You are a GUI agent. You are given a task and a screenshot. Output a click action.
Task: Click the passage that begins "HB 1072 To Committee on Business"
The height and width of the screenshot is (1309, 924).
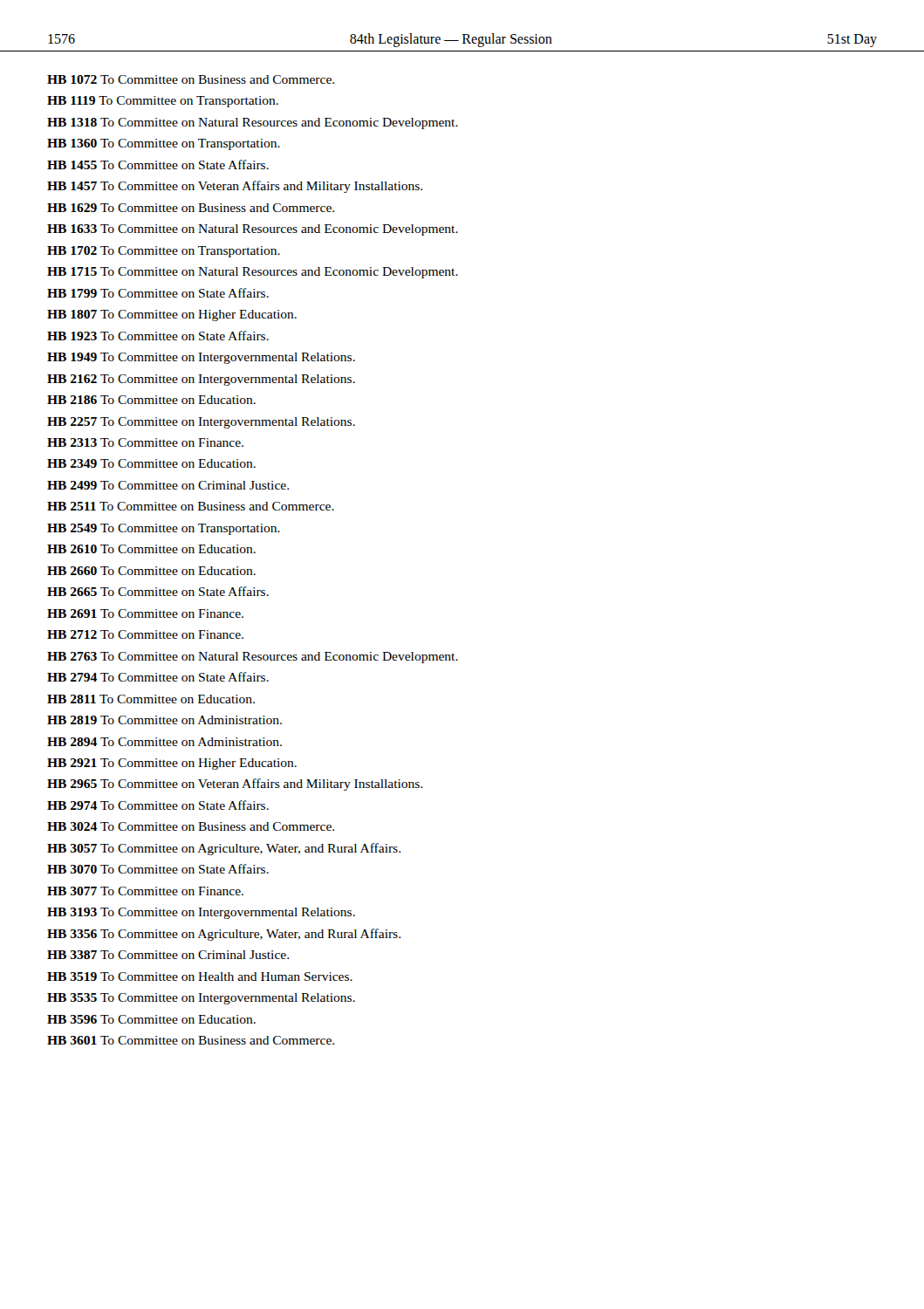[191, 79]
